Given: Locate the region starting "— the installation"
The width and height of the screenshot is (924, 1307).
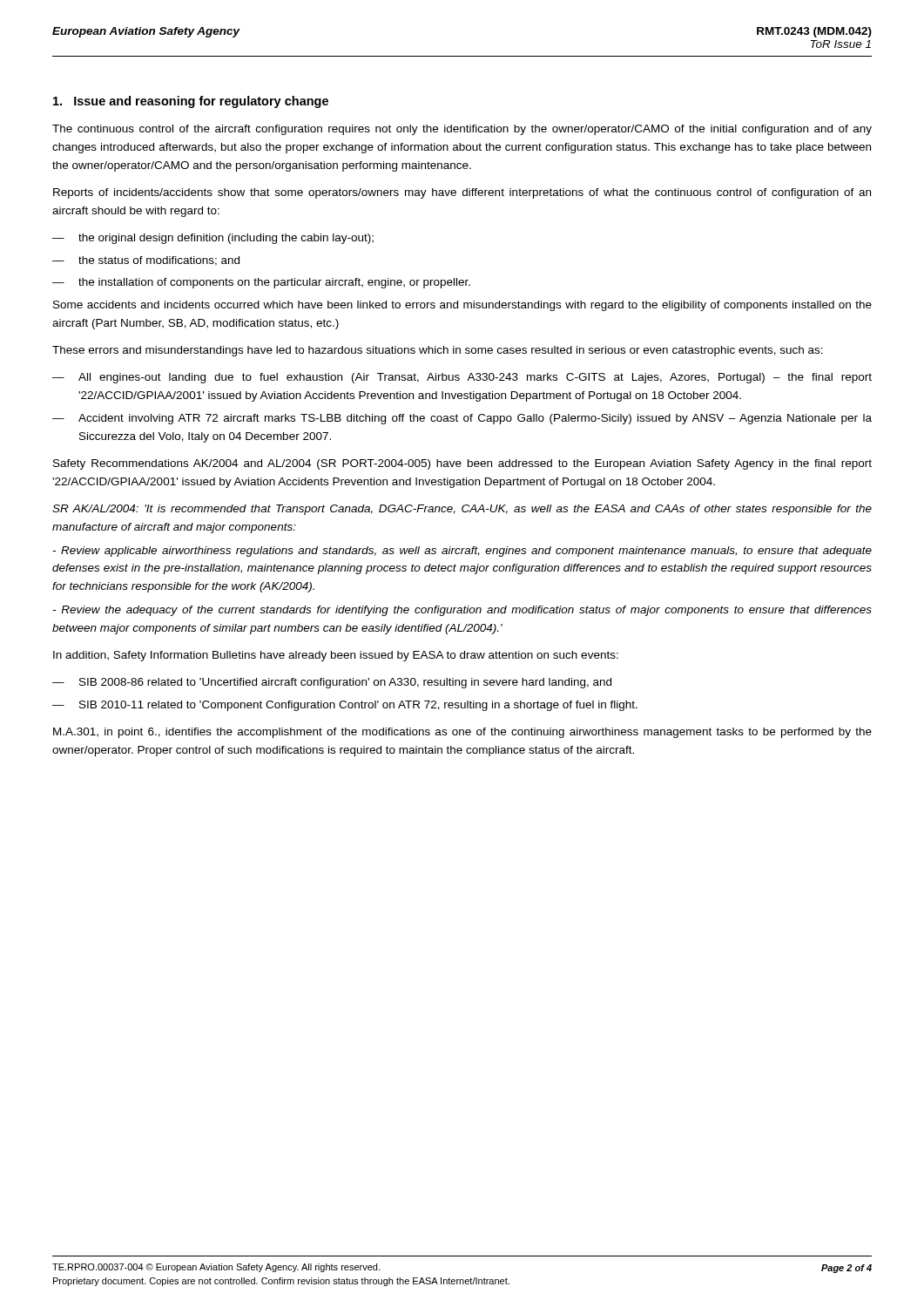Looking at the screenshot, I should [462, 283].
